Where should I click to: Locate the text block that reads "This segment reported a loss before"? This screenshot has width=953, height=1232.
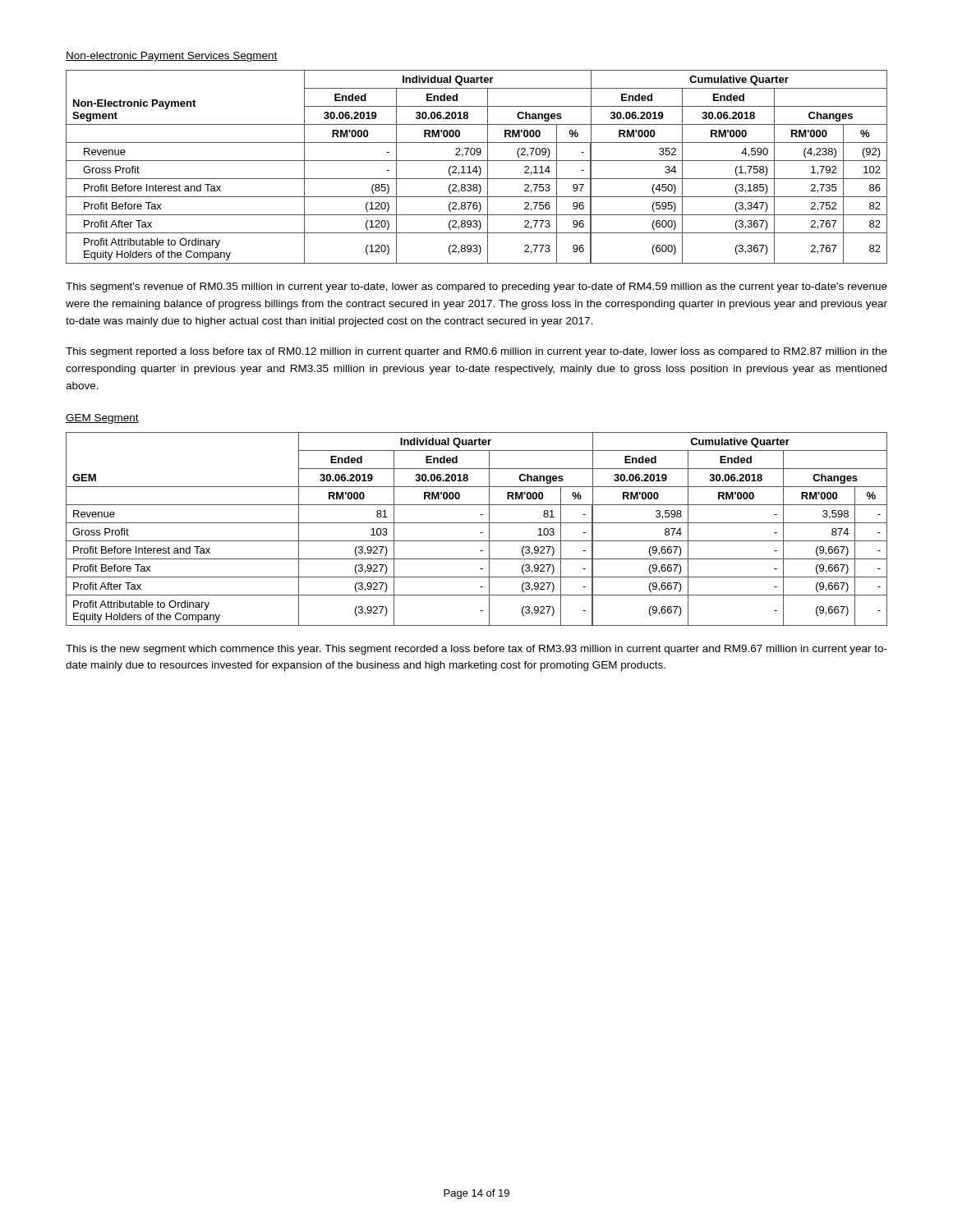tap(476, 368)
